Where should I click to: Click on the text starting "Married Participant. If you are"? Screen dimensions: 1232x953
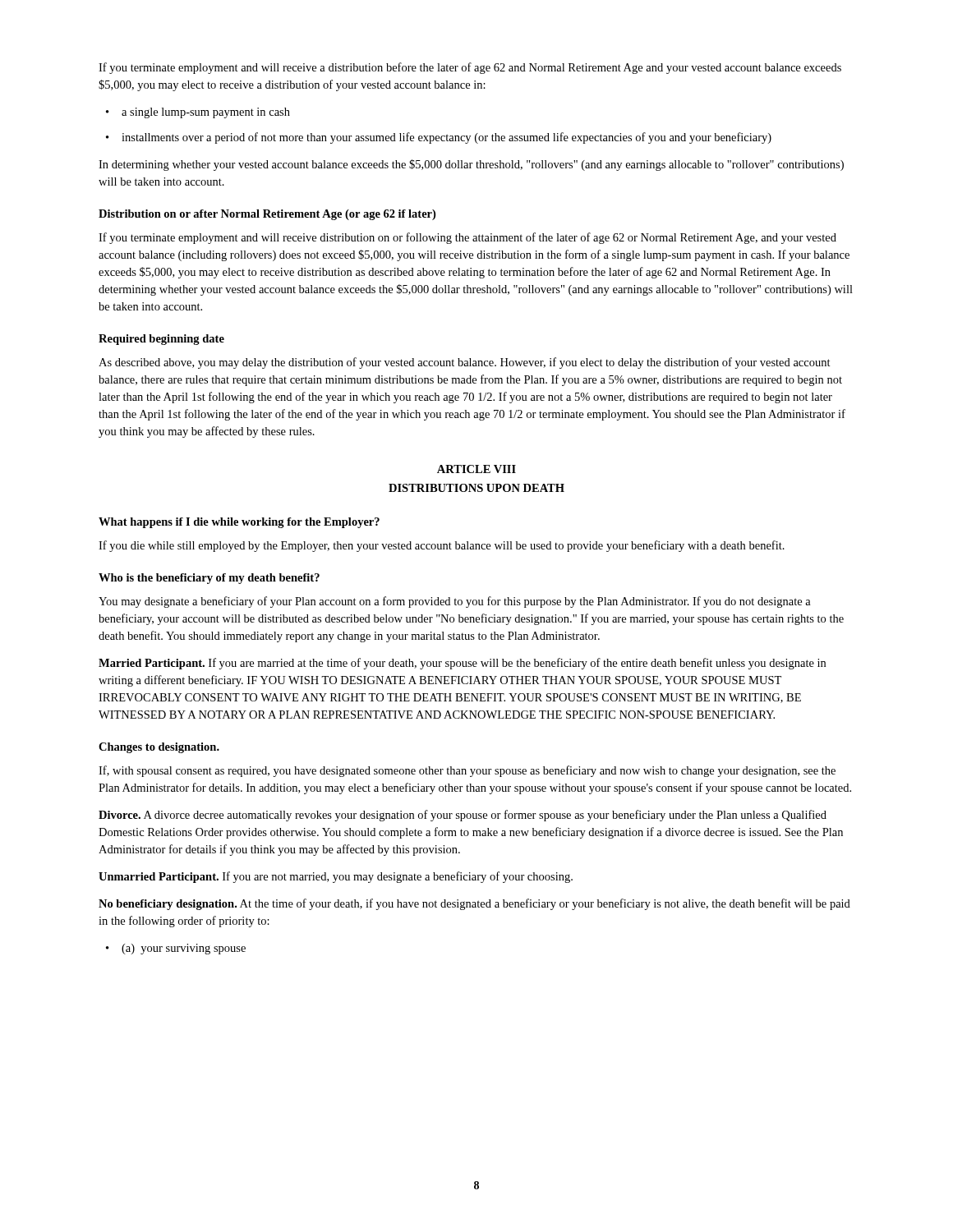(x=462, y=689)
